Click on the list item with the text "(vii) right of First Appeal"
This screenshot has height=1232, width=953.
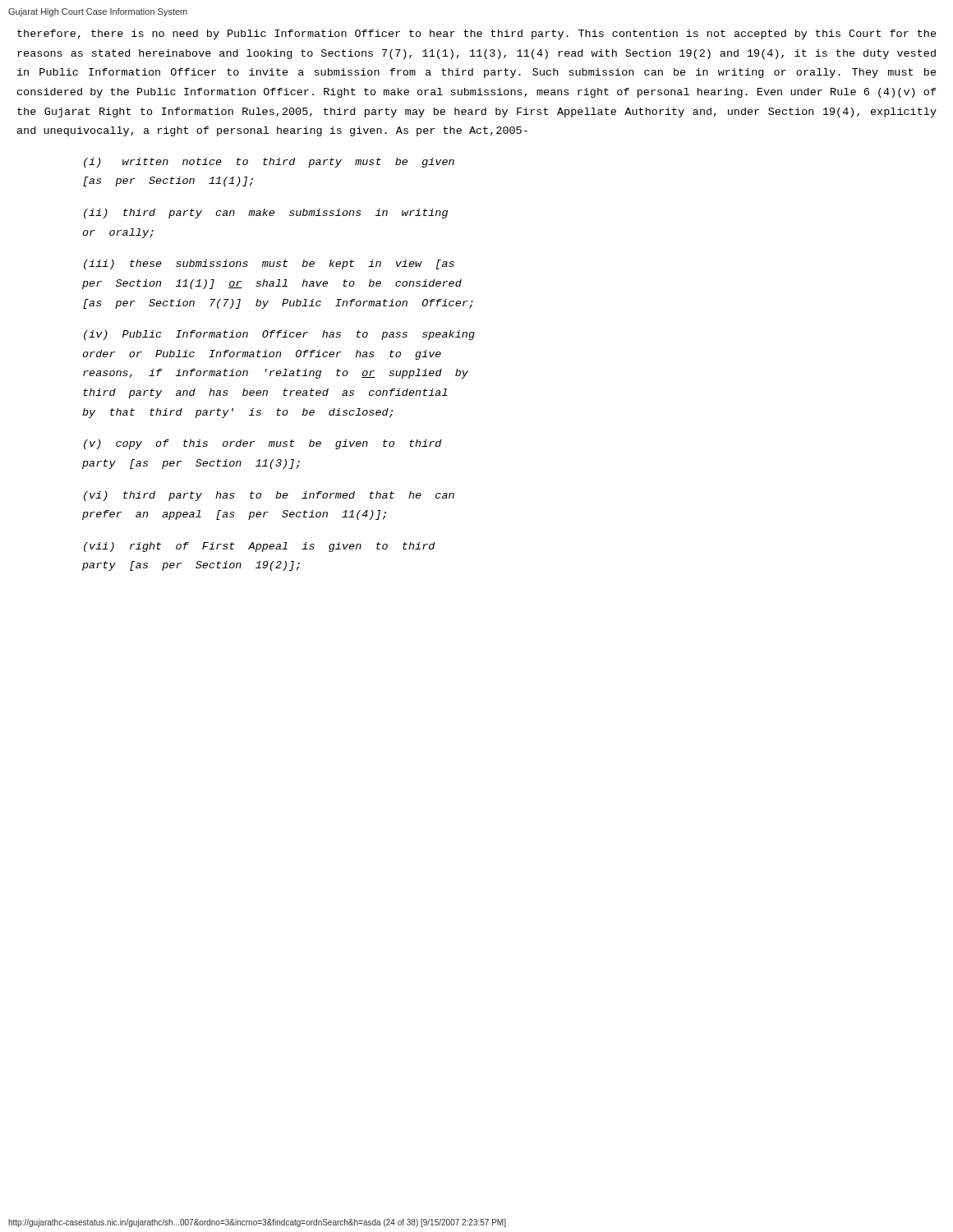click(x=259, y=556)
